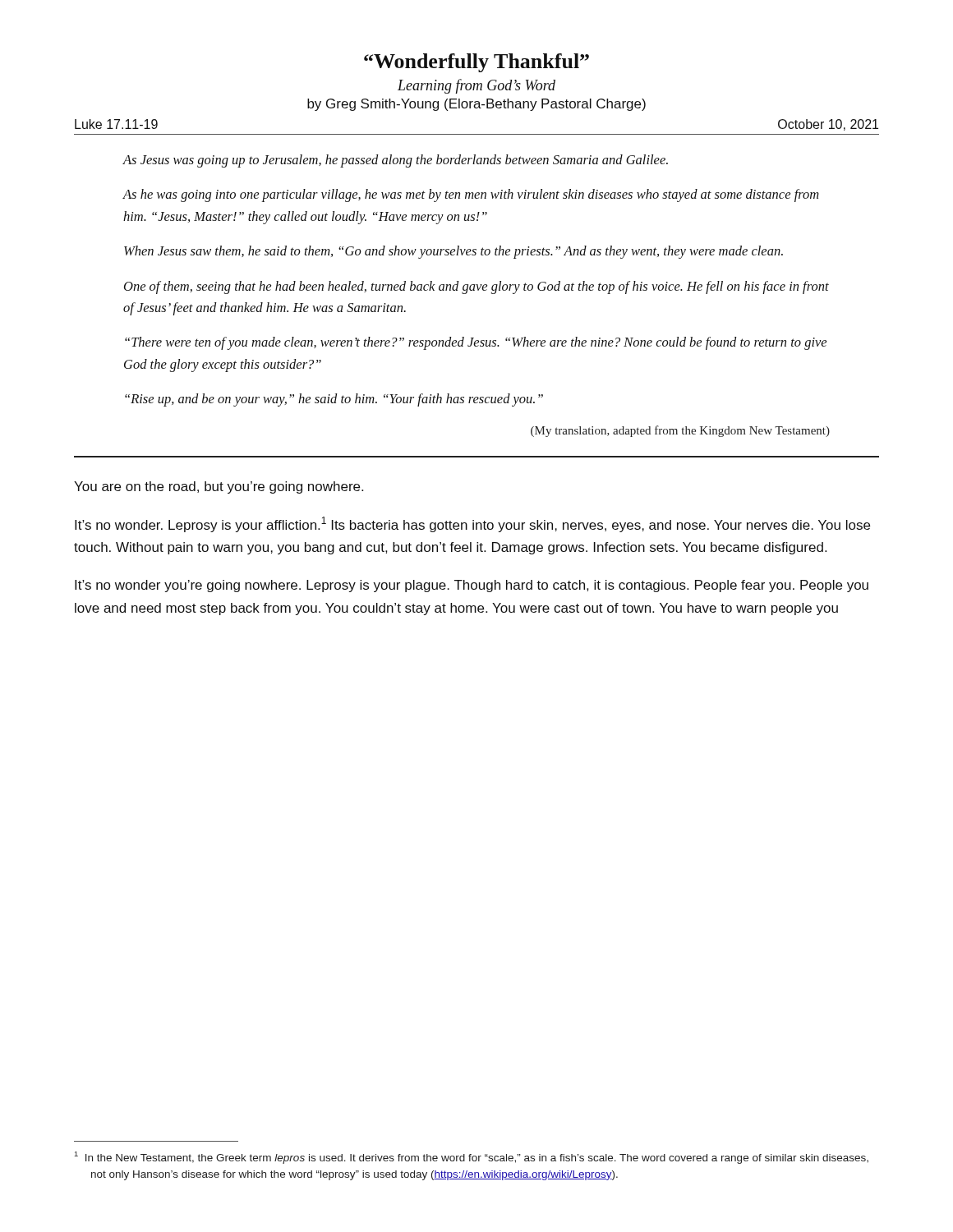953x1232 pixels.
Task: Click on the text starting "by Greg Smith-Young (Elora-Bethany Pastoral"
Action: (x=476, y=104)
